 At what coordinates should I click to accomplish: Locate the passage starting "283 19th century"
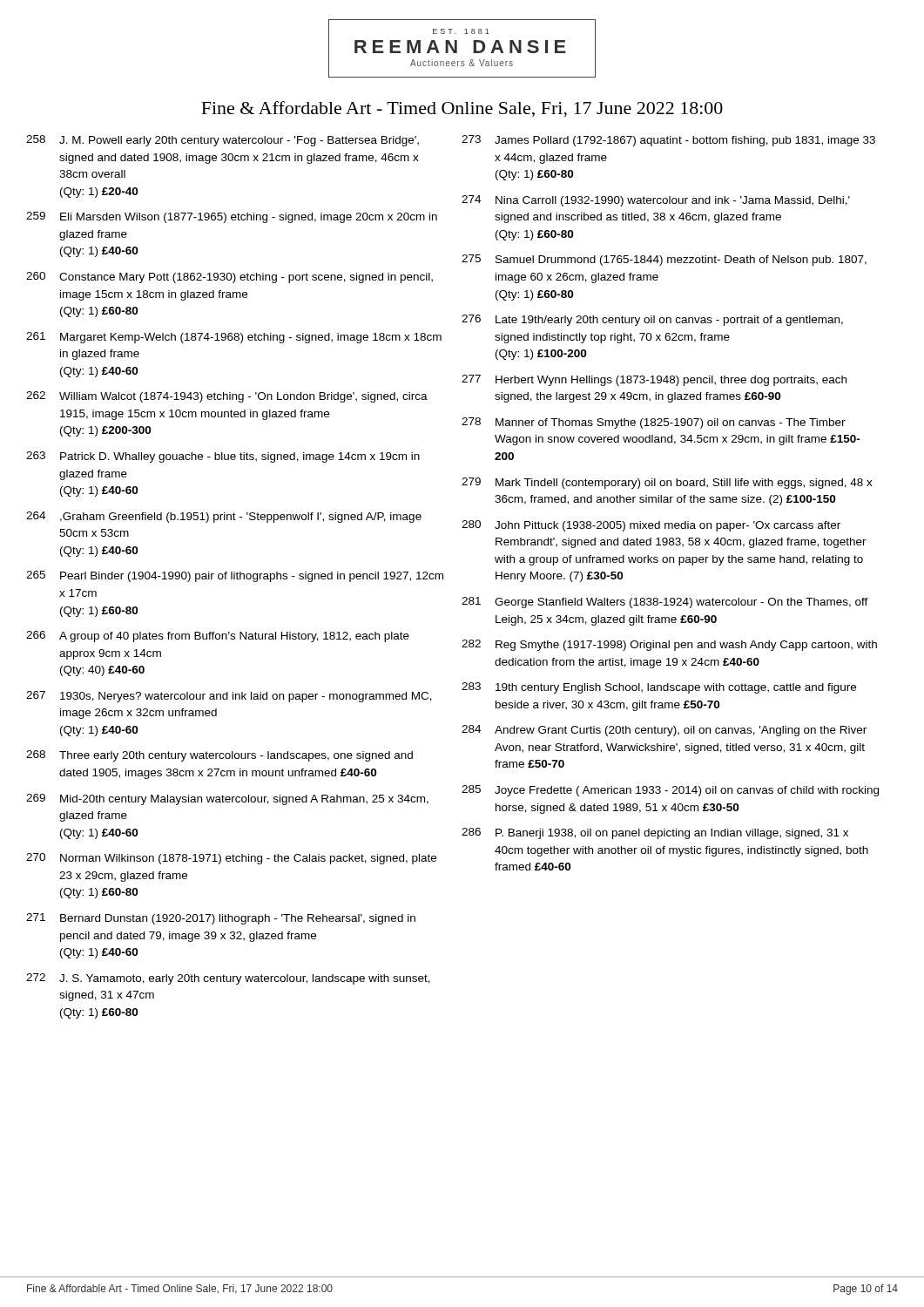671,696
